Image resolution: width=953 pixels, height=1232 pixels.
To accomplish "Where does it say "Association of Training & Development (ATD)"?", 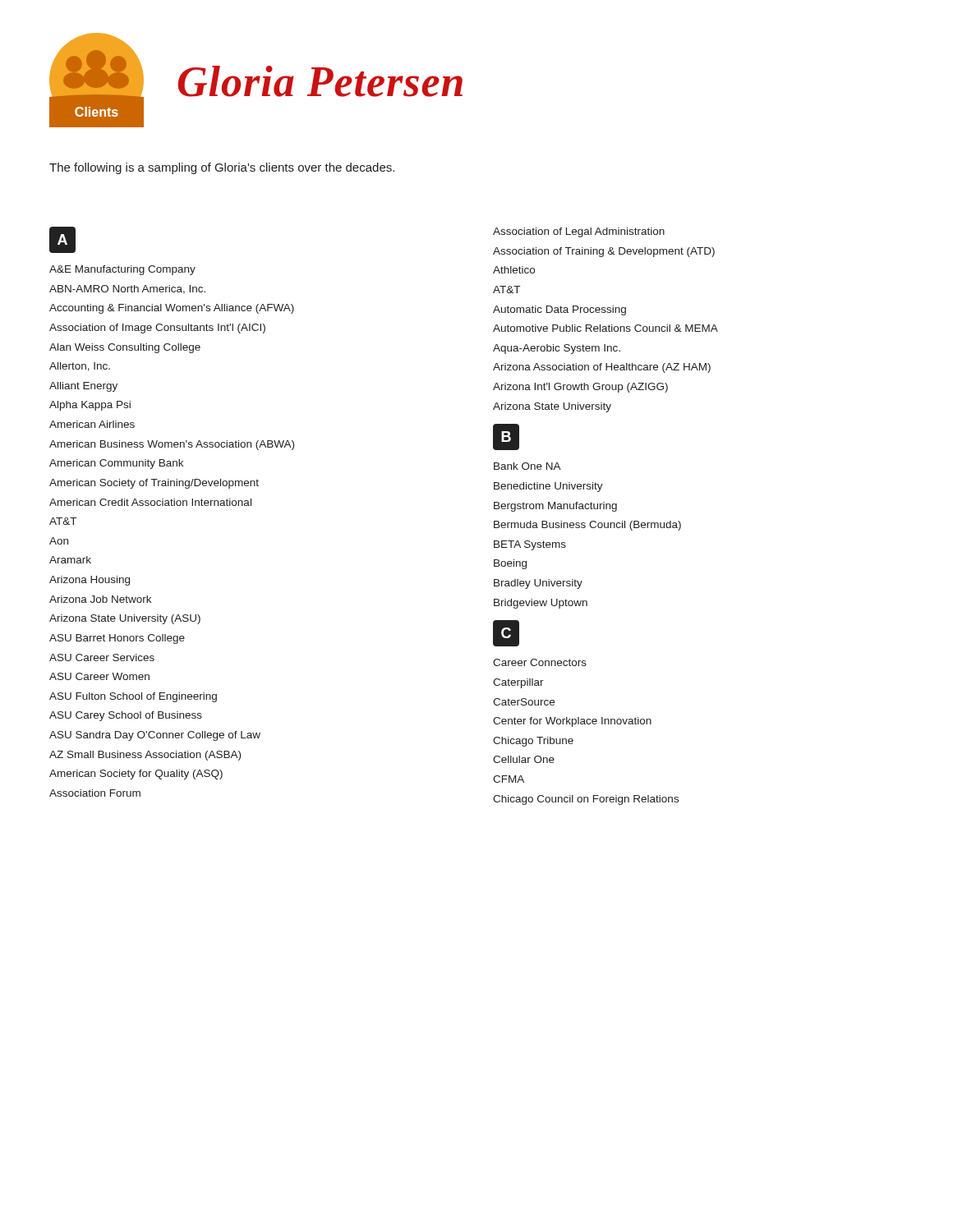I will coord(604,251).
